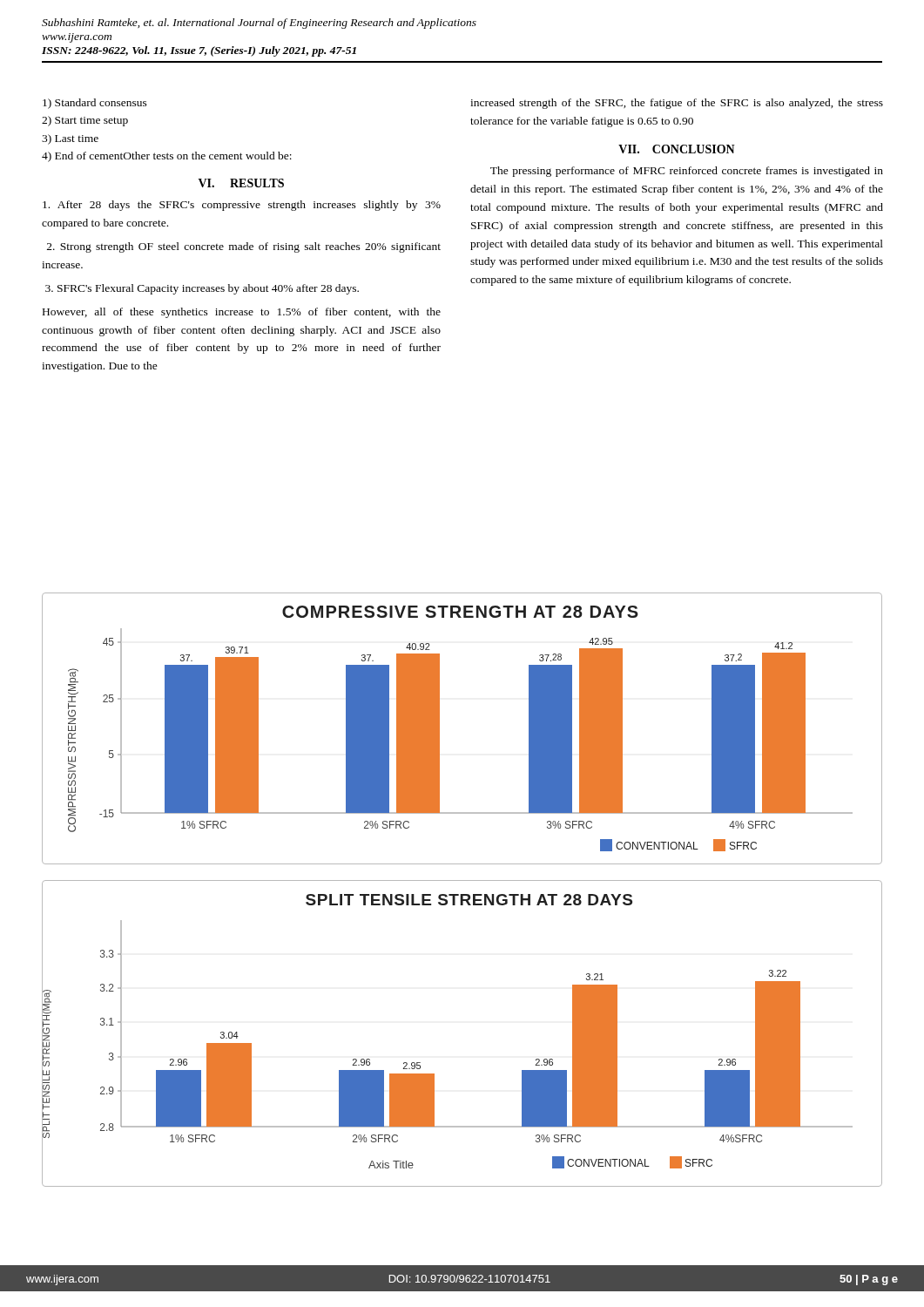Locate the text block starting "The pressing performance of MFRC reinforced concrete frames"

677,226
